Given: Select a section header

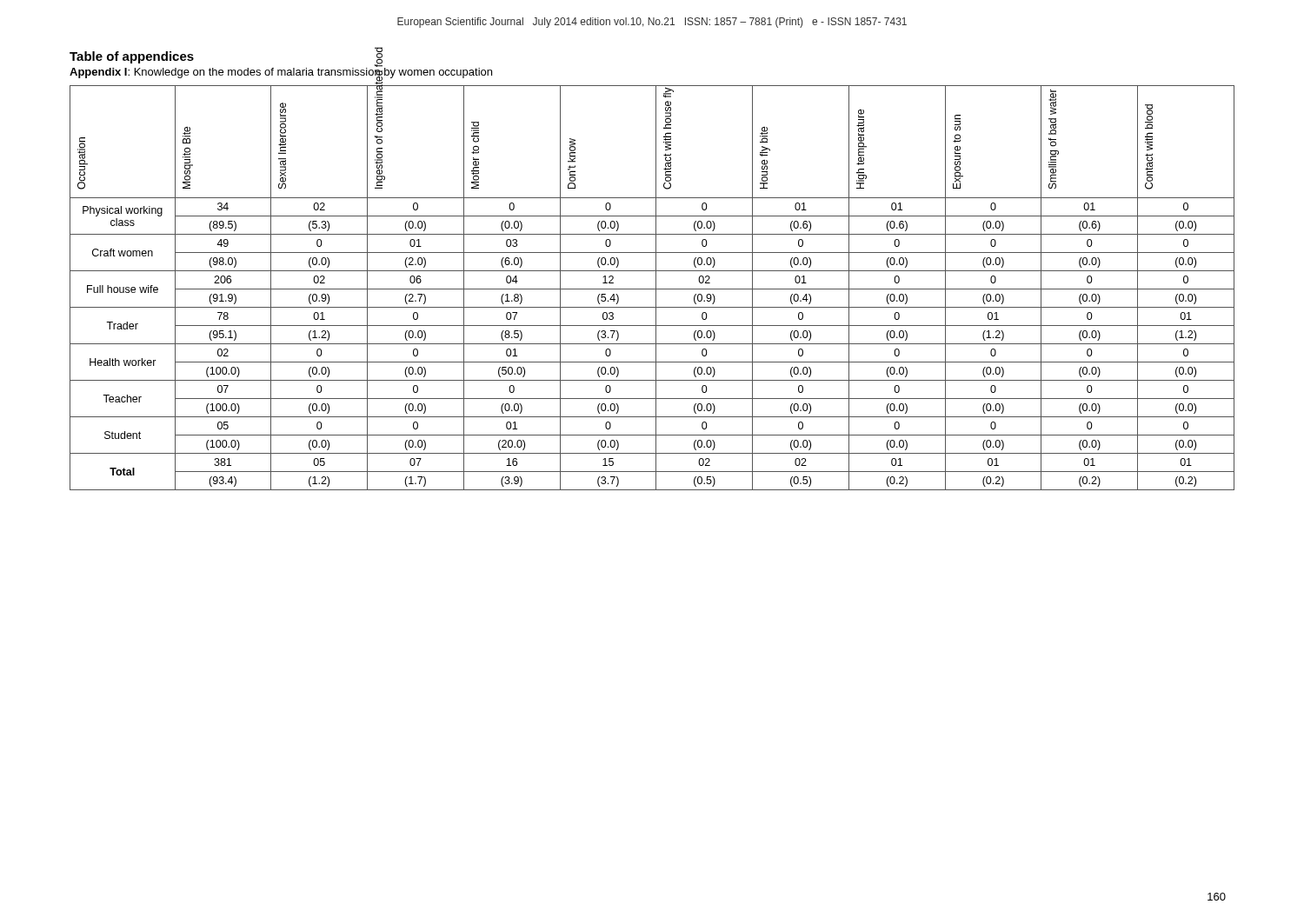Looking at the screenshot, I should (x=132, y=56).
